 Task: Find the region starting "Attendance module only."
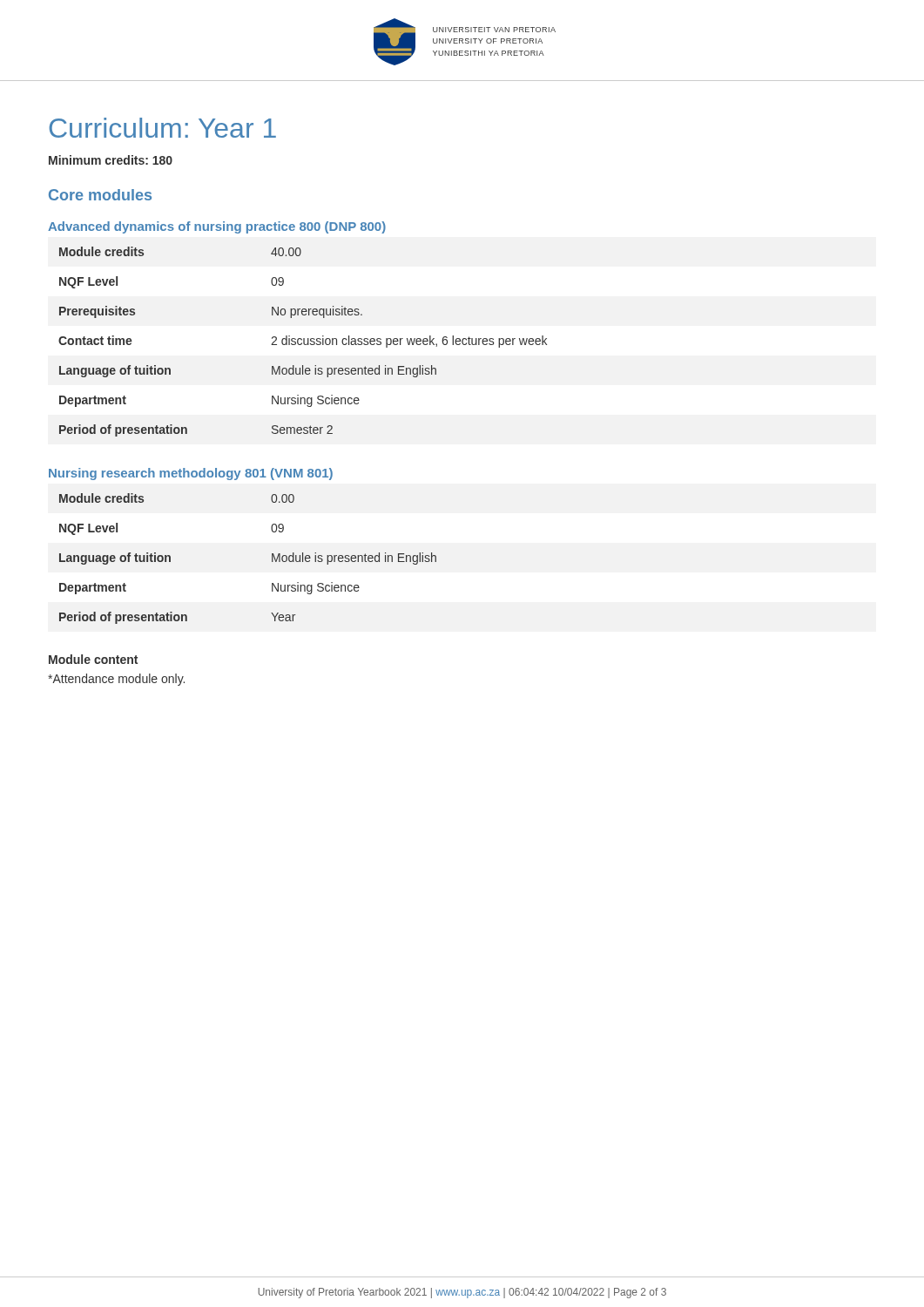(x=117, y=679)
